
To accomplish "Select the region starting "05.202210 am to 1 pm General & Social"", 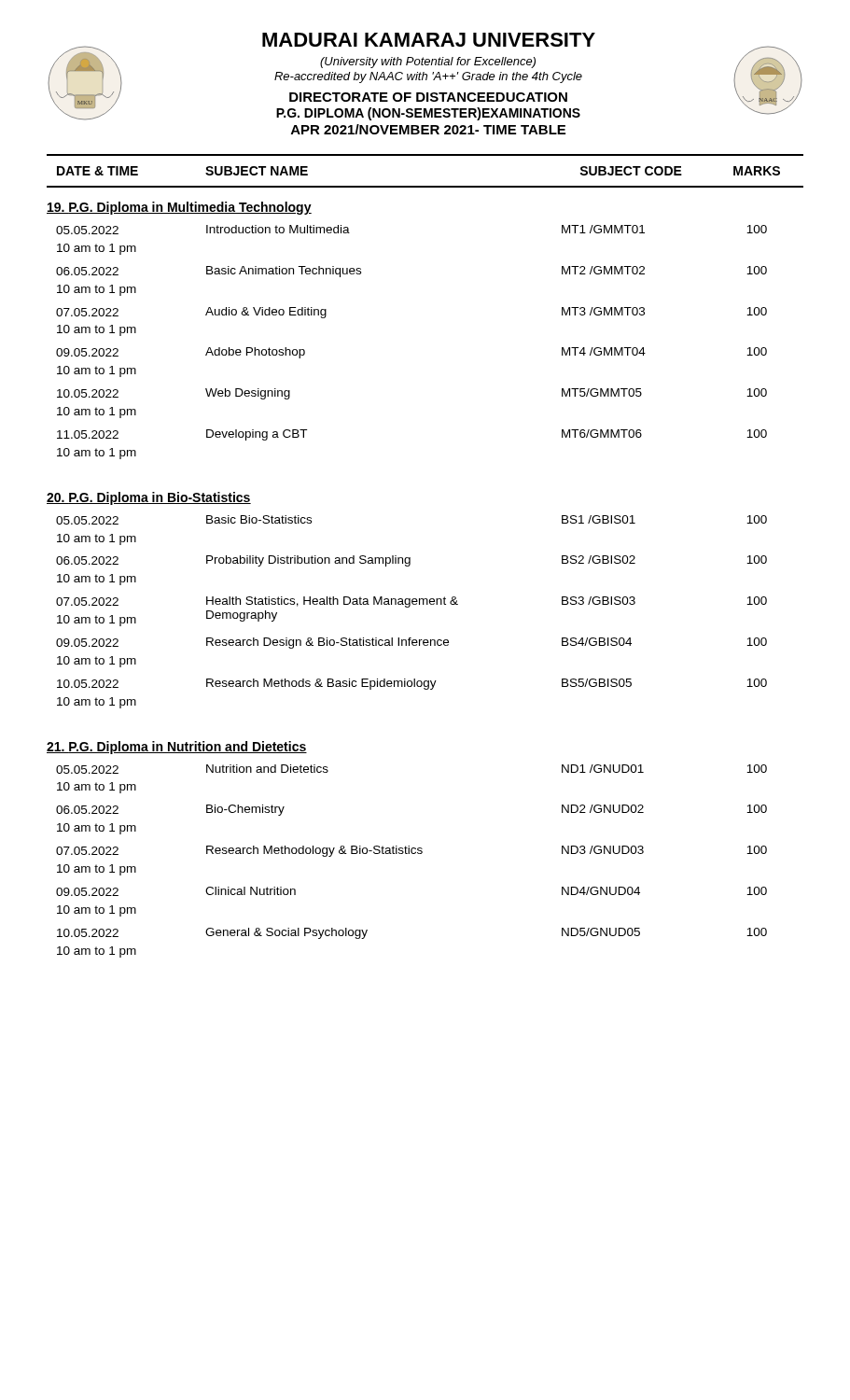I will pyautogui.click(x=84, y=932).
